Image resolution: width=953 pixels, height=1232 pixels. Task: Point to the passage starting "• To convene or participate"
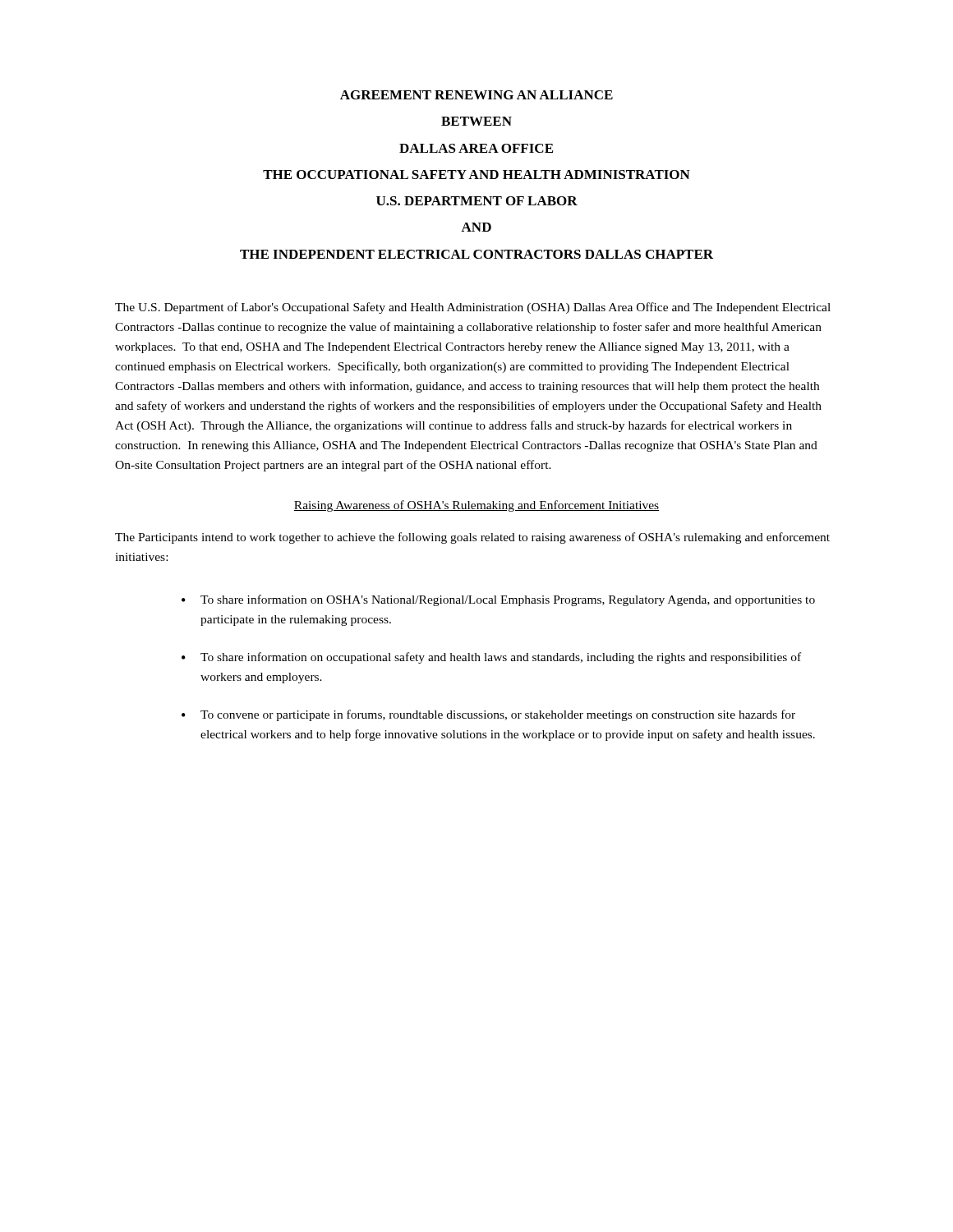click(x=509, y=725)
